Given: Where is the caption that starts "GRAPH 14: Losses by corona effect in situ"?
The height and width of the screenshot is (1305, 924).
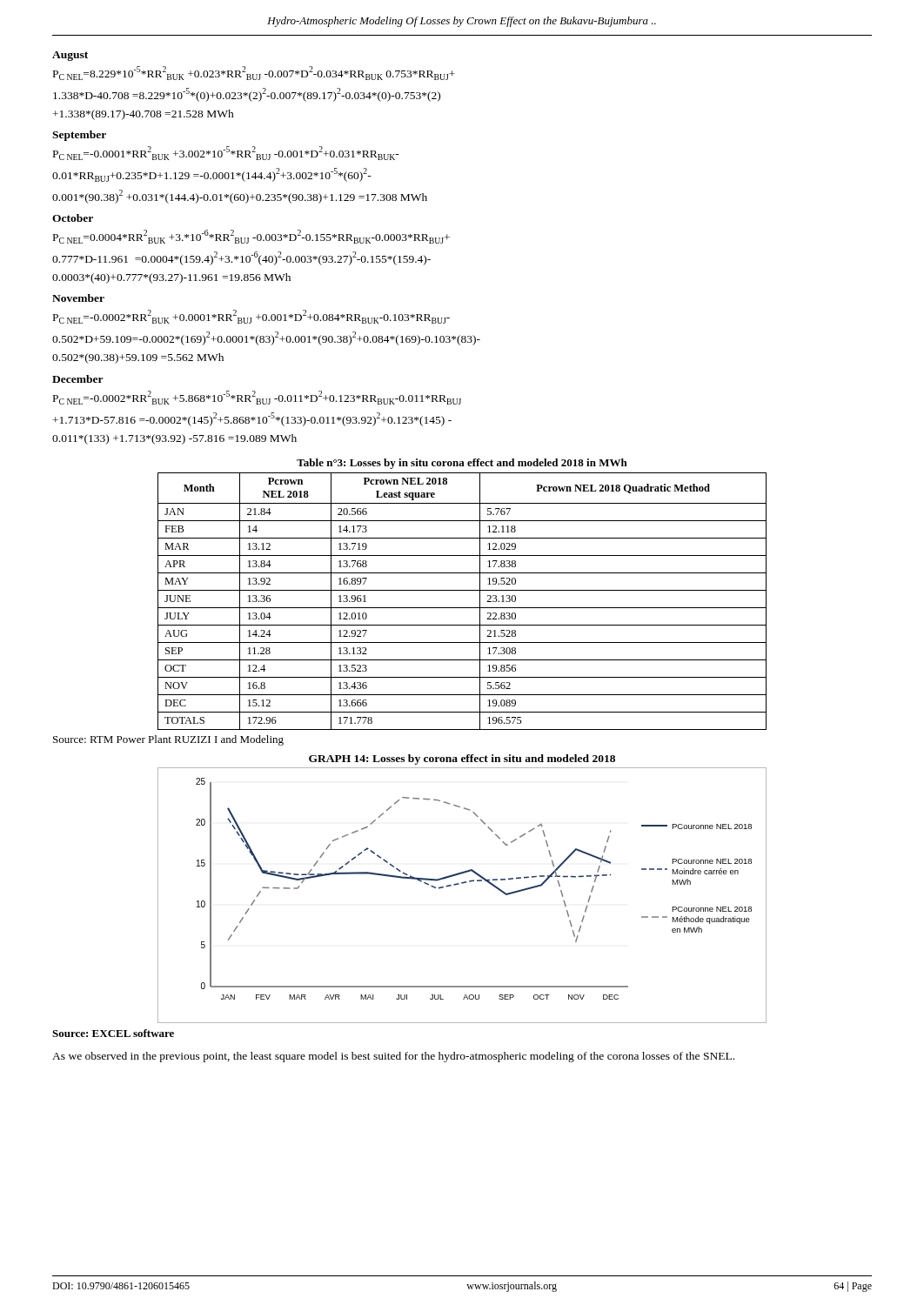Looking at the screenshot, I should [x=462, y=758].
